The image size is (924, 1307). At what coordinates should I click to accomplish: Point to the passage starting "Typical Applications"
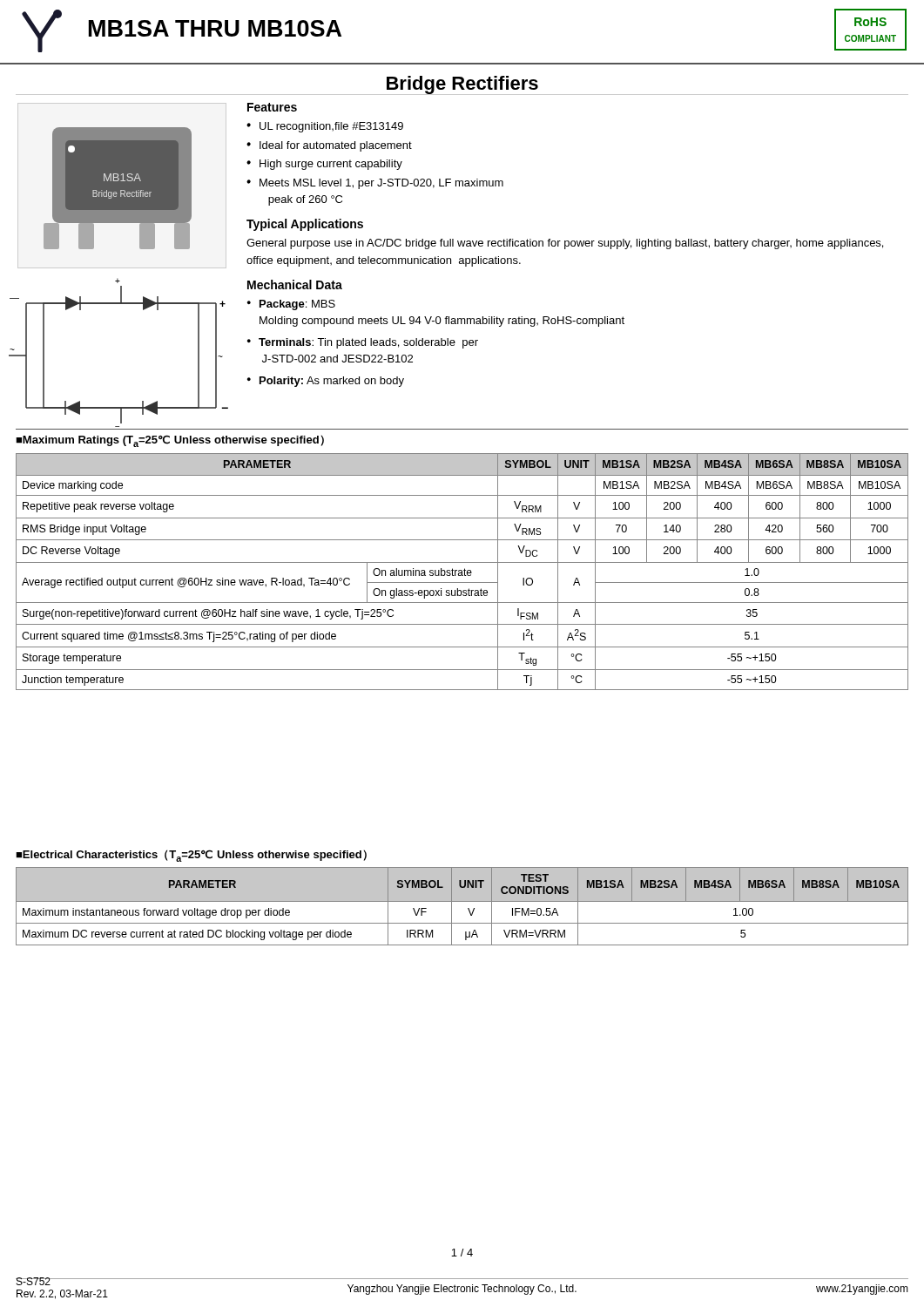305,223
